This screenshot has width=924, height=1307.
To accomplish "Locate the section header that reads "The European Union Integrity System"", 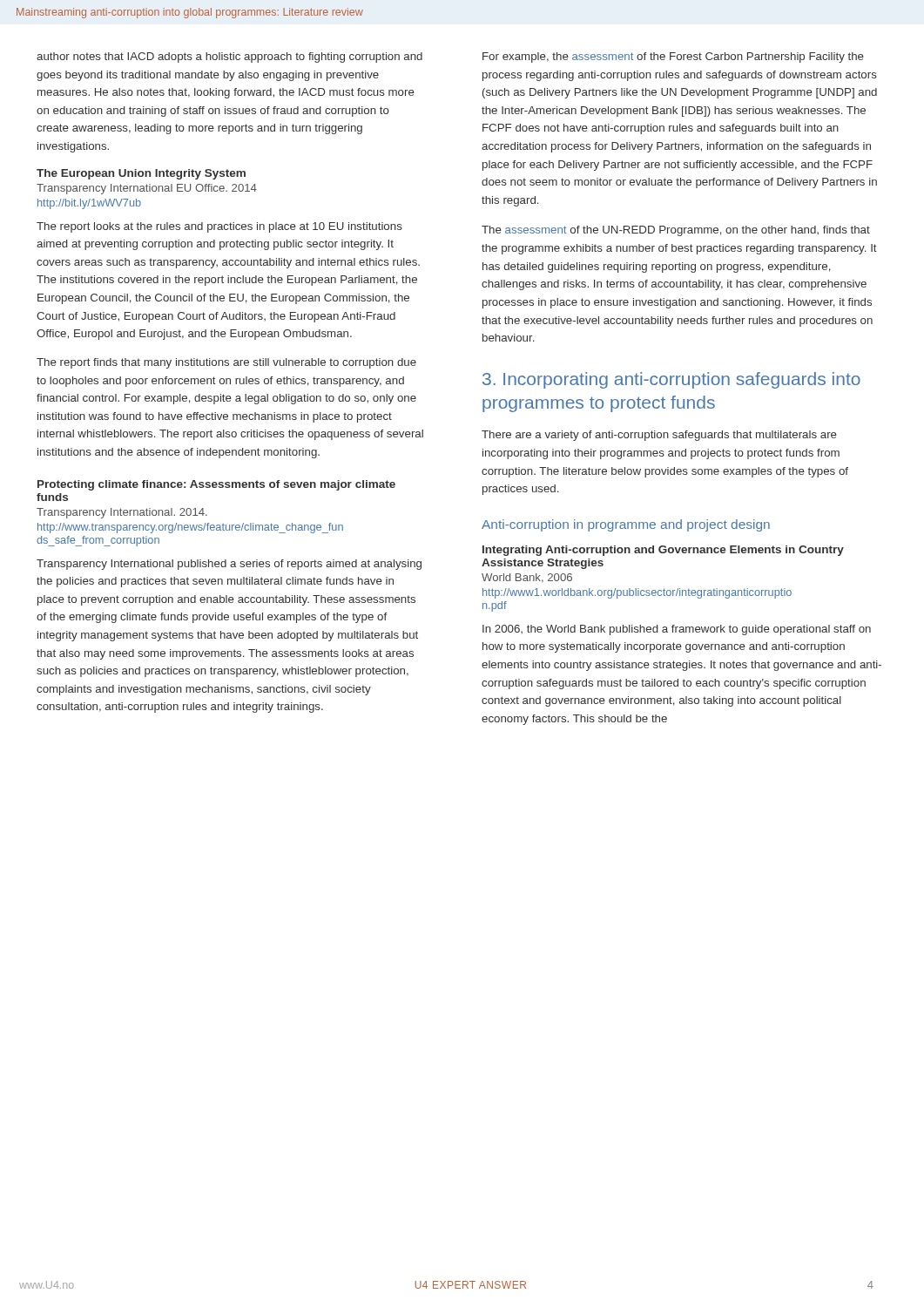I will click(141, 173).
